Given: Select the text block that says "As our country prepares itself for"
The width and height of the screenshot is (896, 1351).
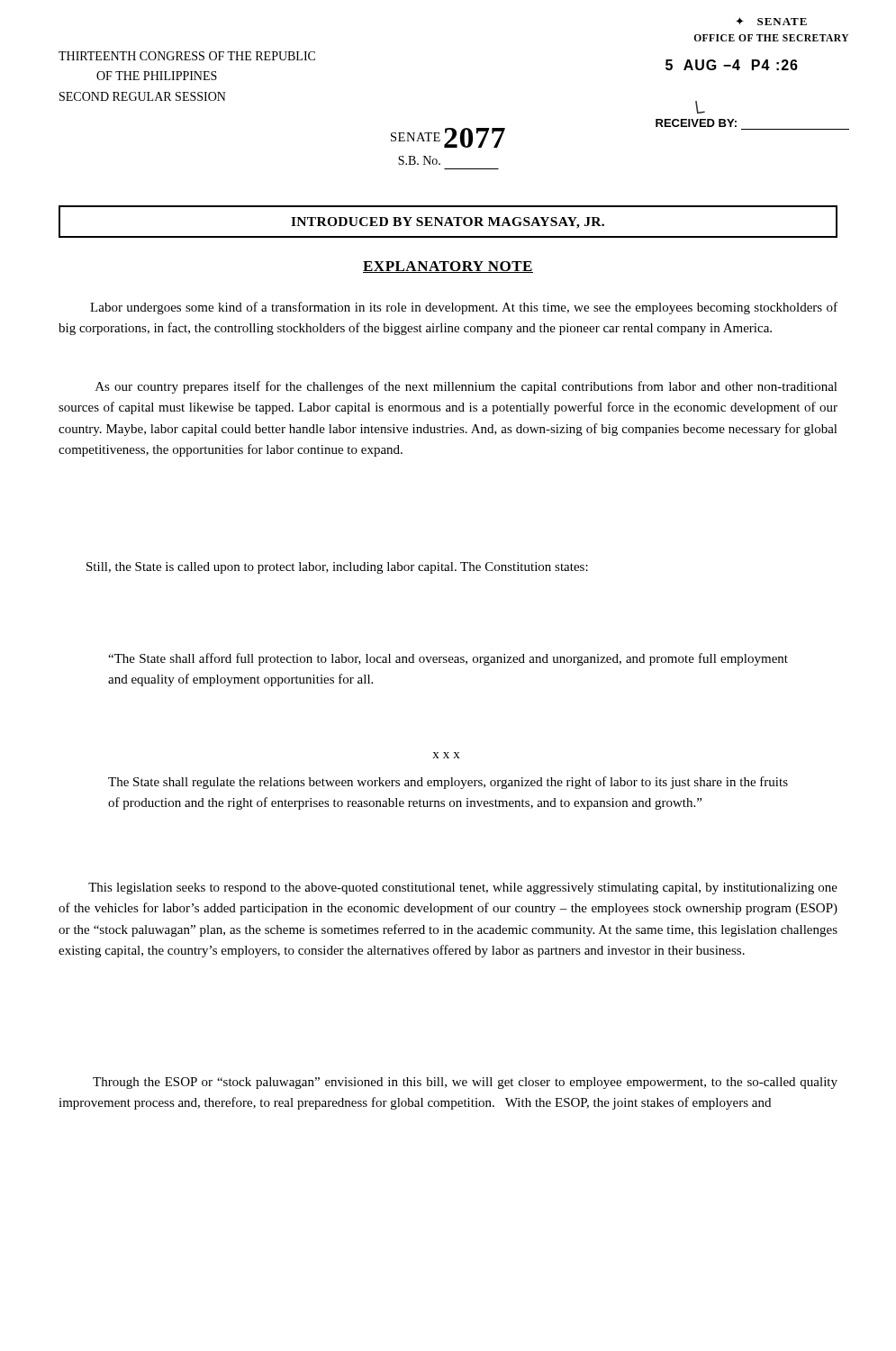Looking at the screenshot, I should [x=448, y=418].
